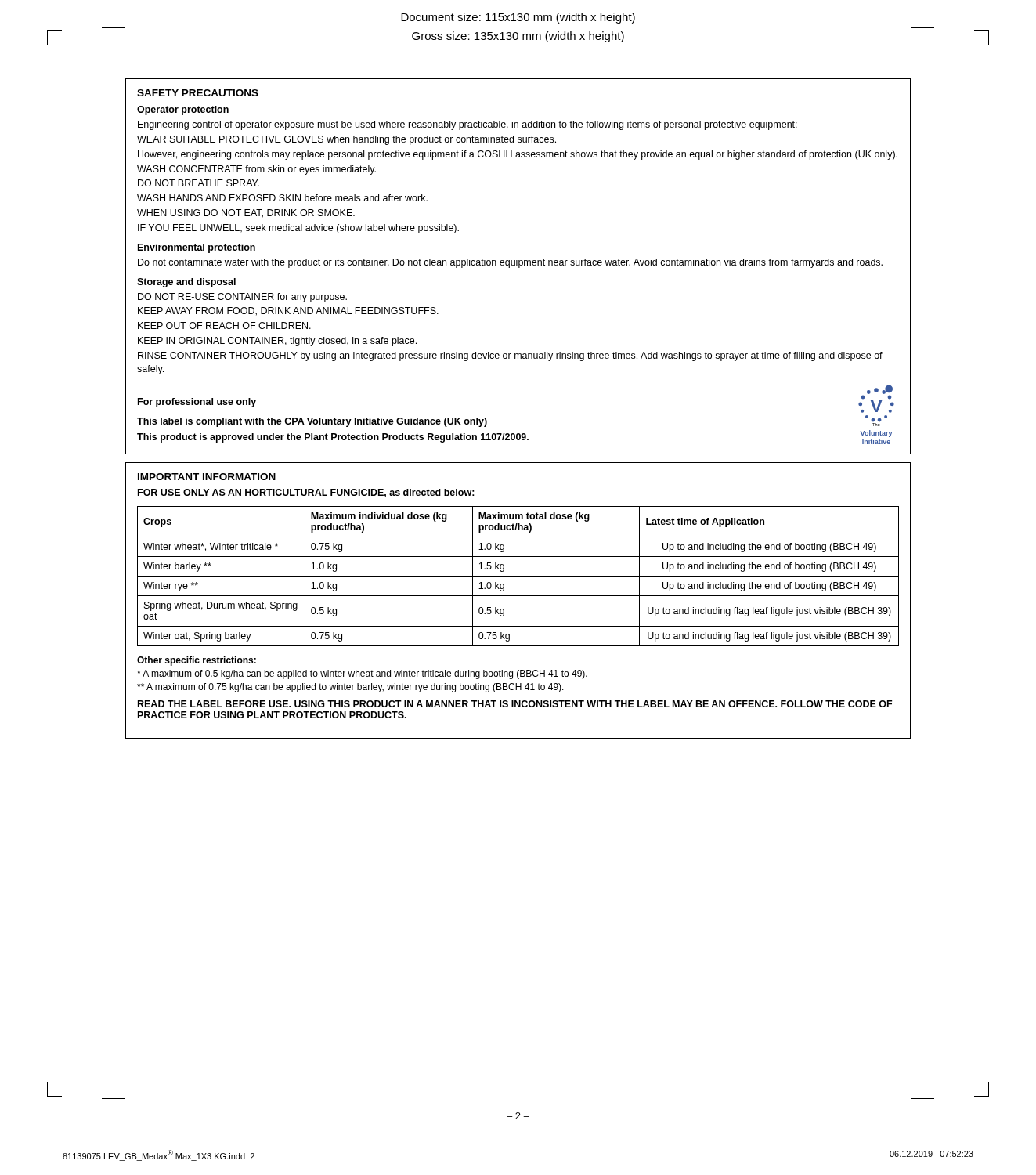Click on the passage starting "Storage and disposal DO NOT RE-USE"
1036x1175 pixels.
(186, 283)
